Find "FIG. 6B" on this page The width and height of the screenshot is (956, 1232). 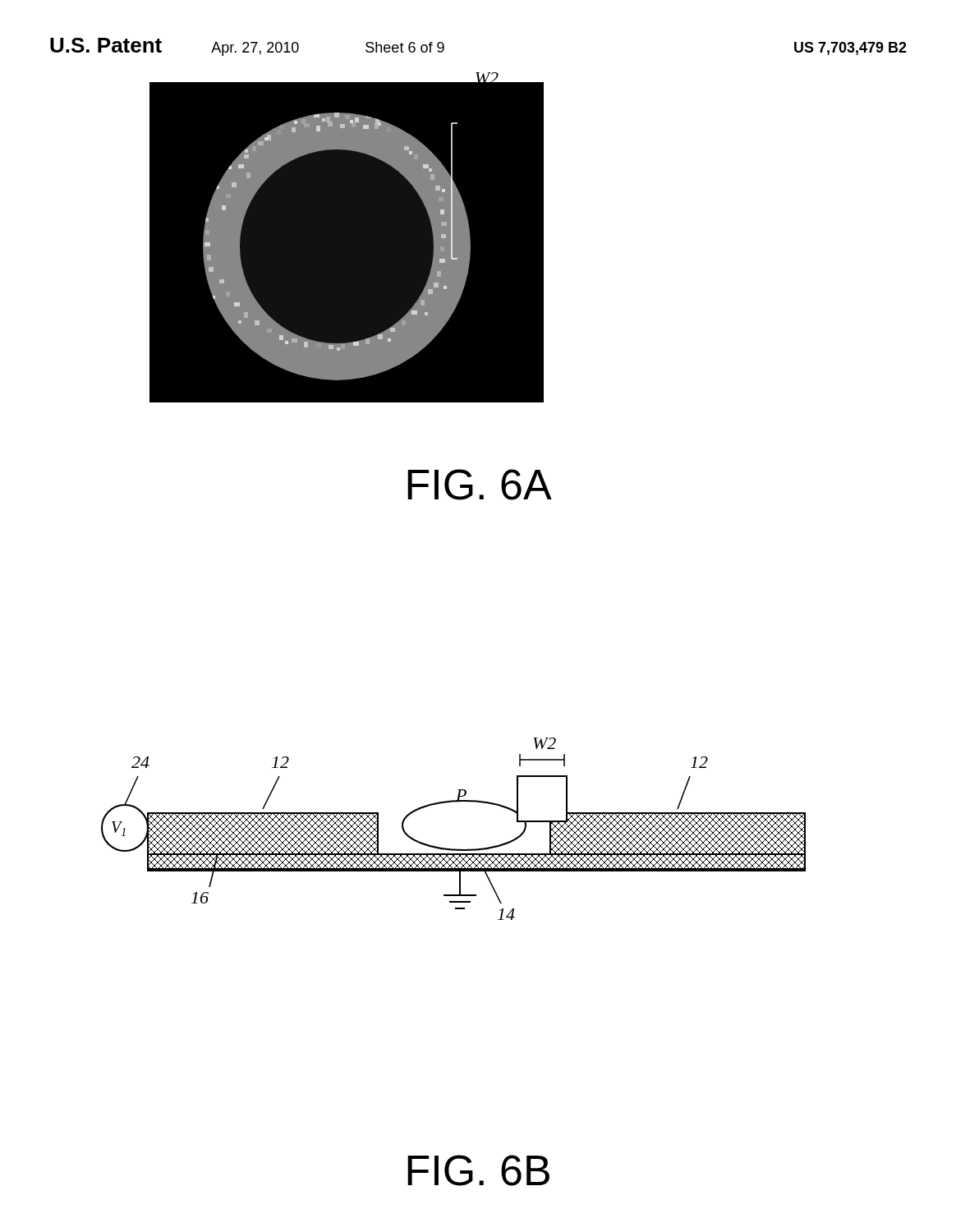tap(478, 1170)
